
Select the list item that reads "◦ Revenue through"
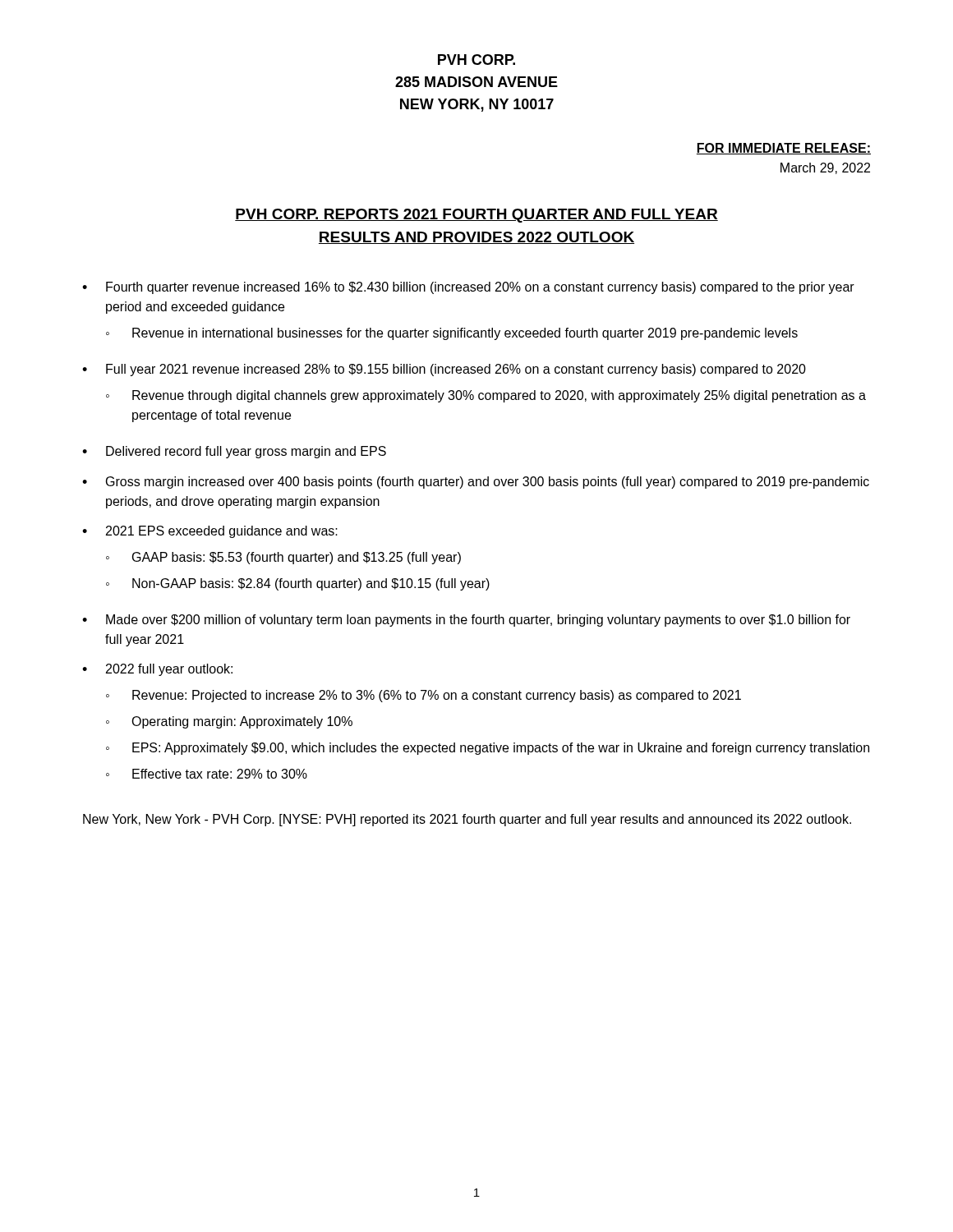pos(488,406)
